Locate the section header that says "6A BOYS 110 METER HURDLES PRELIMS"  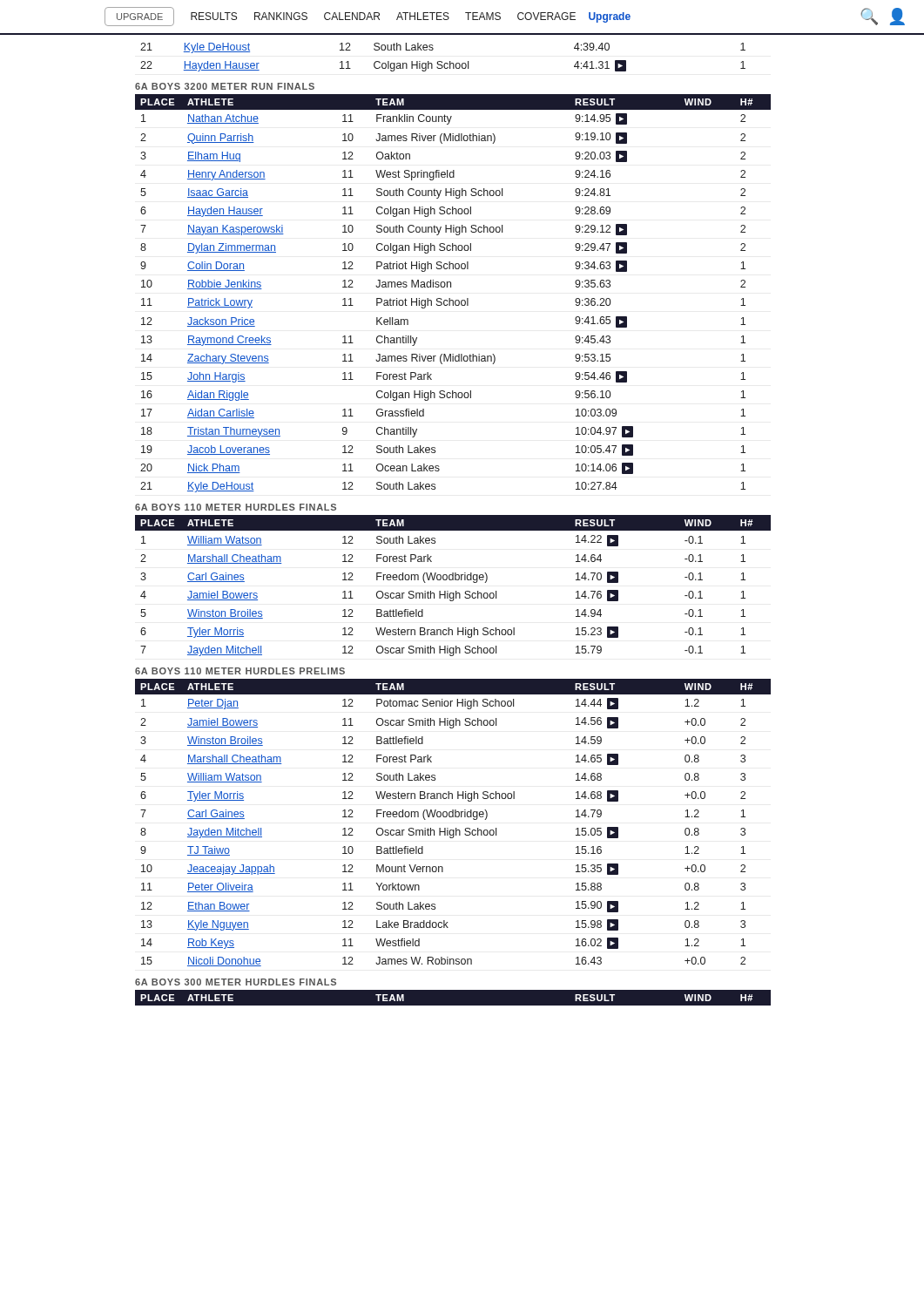(240, 671)
